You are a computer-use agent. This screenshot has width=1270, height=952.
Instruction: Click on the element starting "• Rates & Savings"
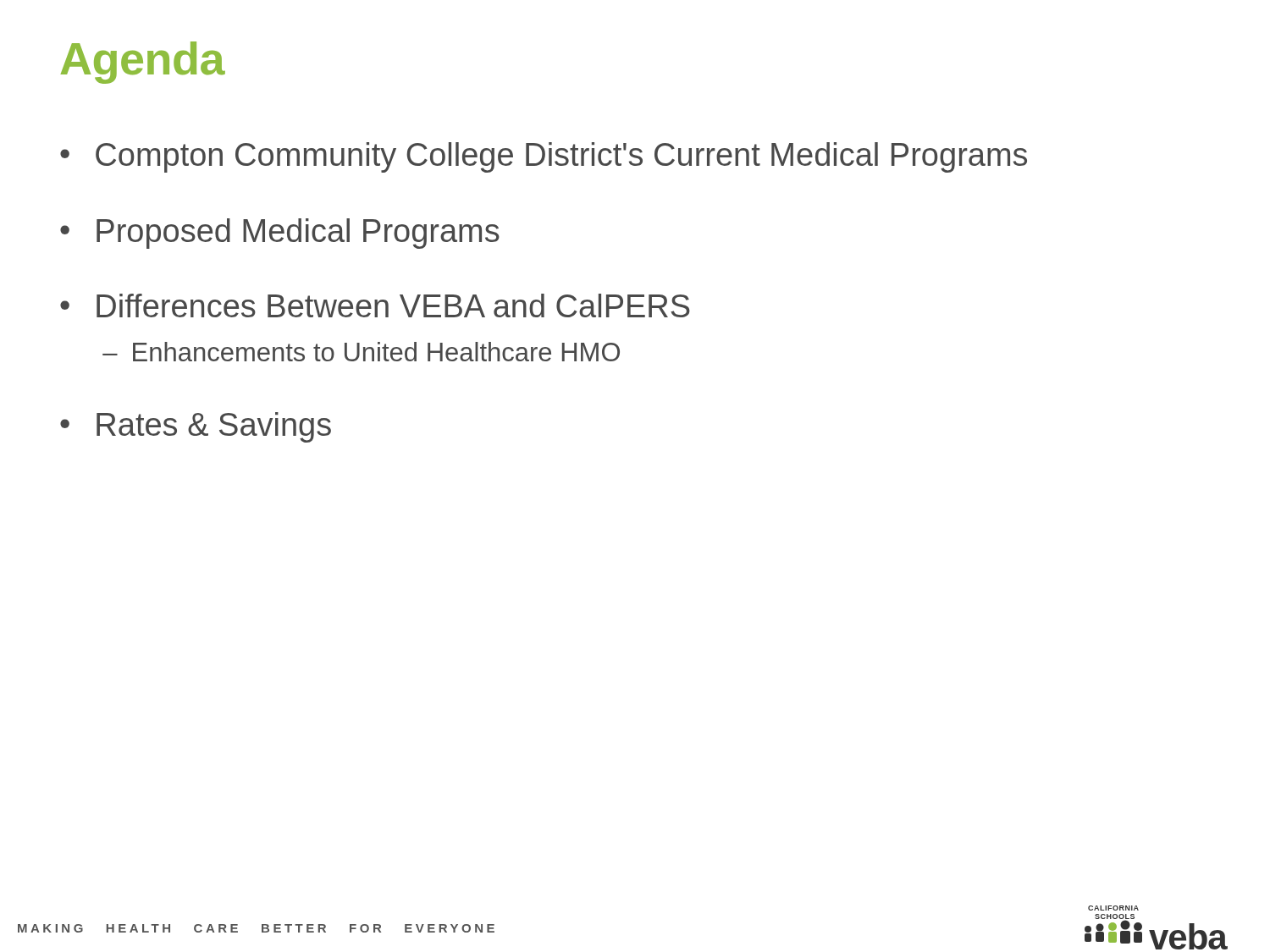tap(196, 425)
